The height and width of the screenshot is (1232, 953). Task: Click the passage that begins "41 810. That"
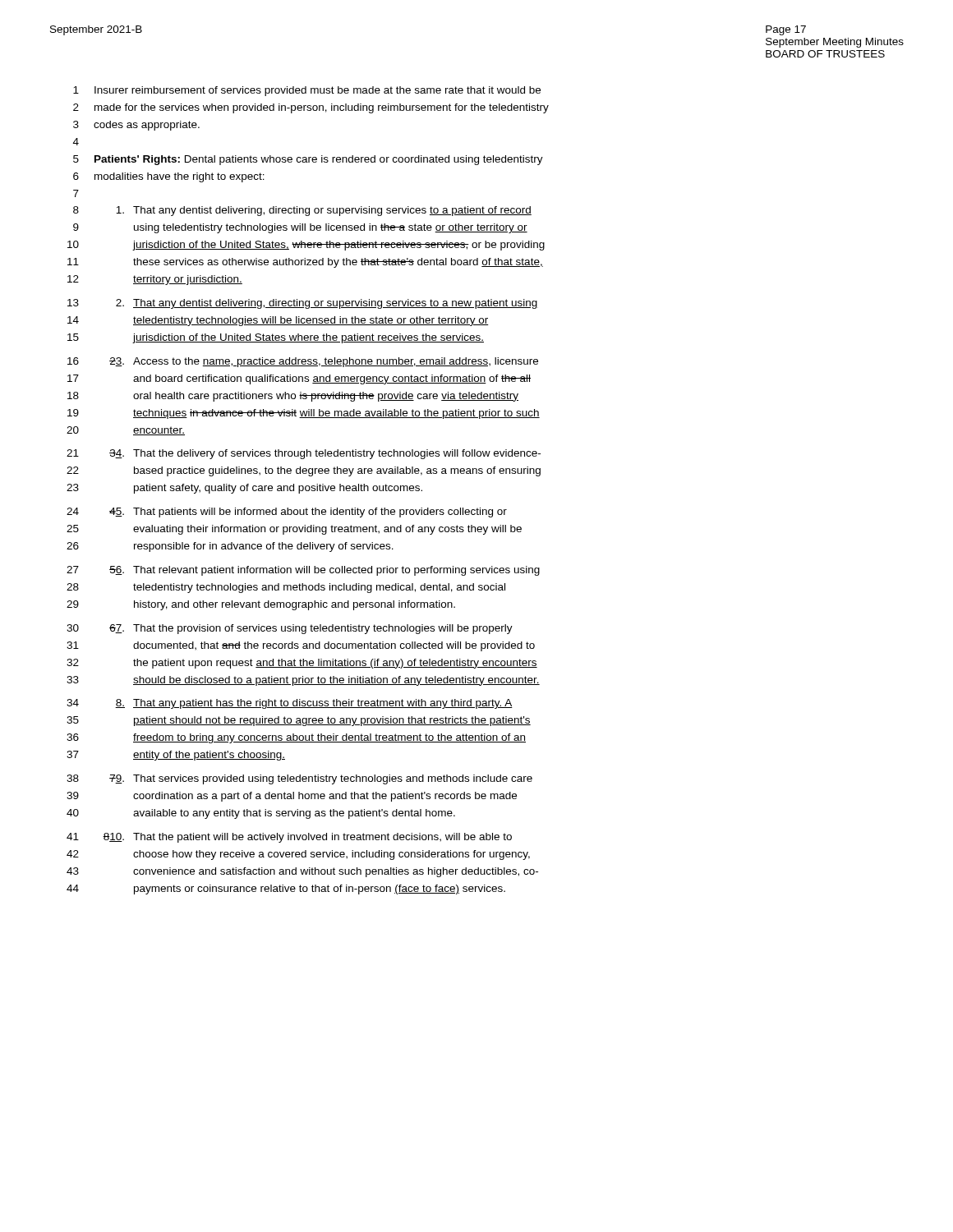(x=476, y=863)
